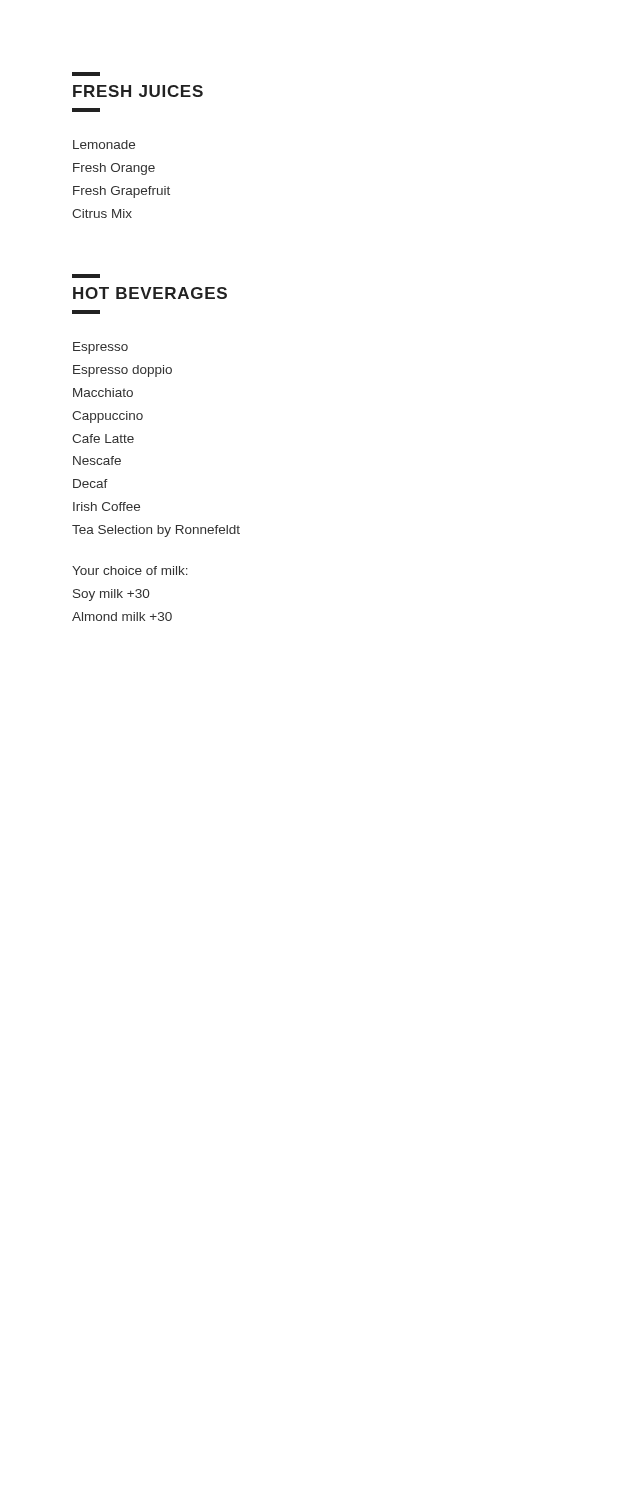Screen dimensions: 1500x643
Task: Click on the list item that says "Tea Selection by Ronnefeldt"
Action: (156, 531)
